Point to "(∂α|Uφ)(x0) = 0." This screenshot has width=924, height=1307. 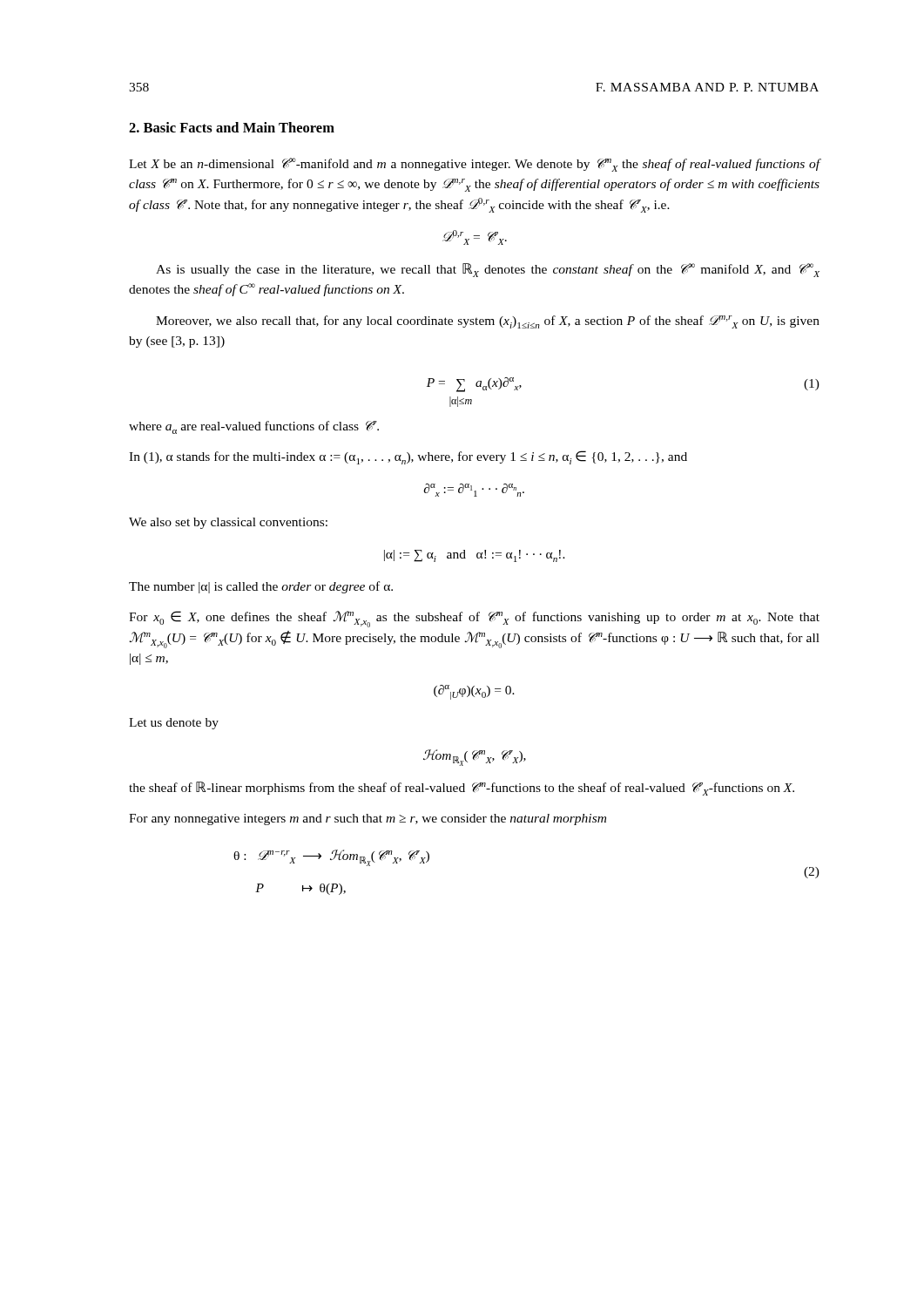474,690
